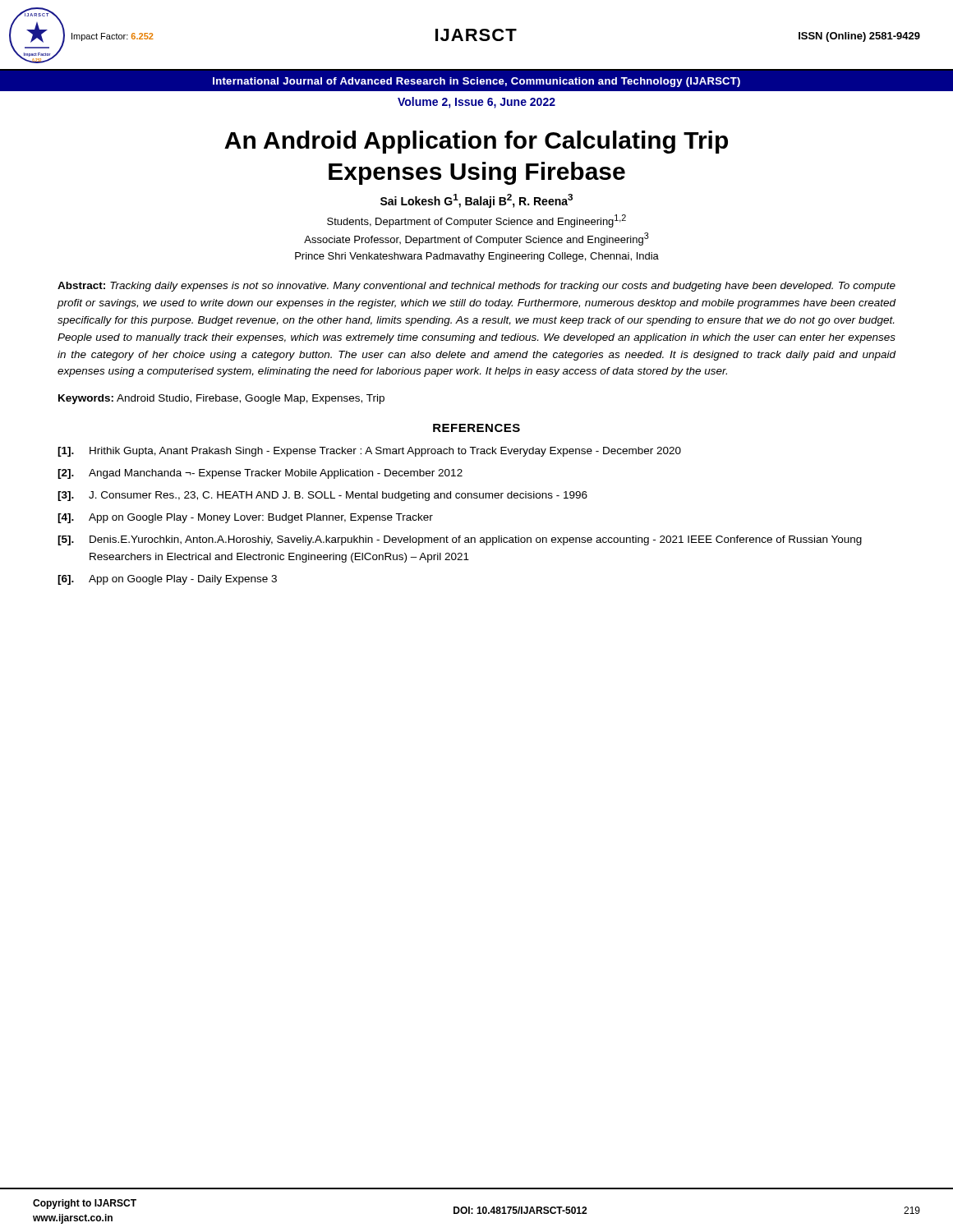Viewport: 953px width, 1232px height.
Task: Find the text block that reads "Keywords: Android Studio, Firebase, Google Map,"
Action: pos(221,398)
